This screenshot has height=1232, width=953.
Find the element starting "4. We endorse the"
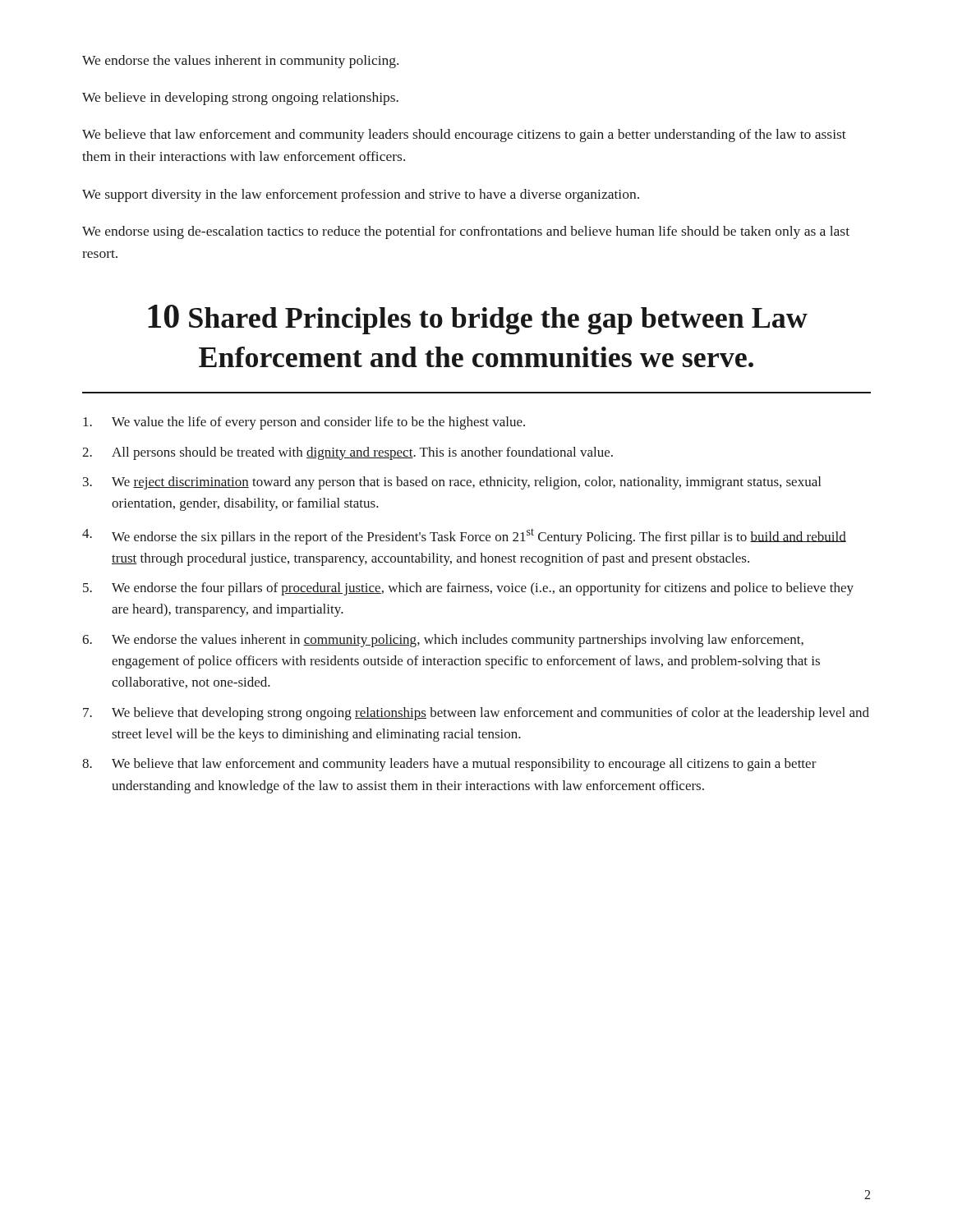pos(476,546)
